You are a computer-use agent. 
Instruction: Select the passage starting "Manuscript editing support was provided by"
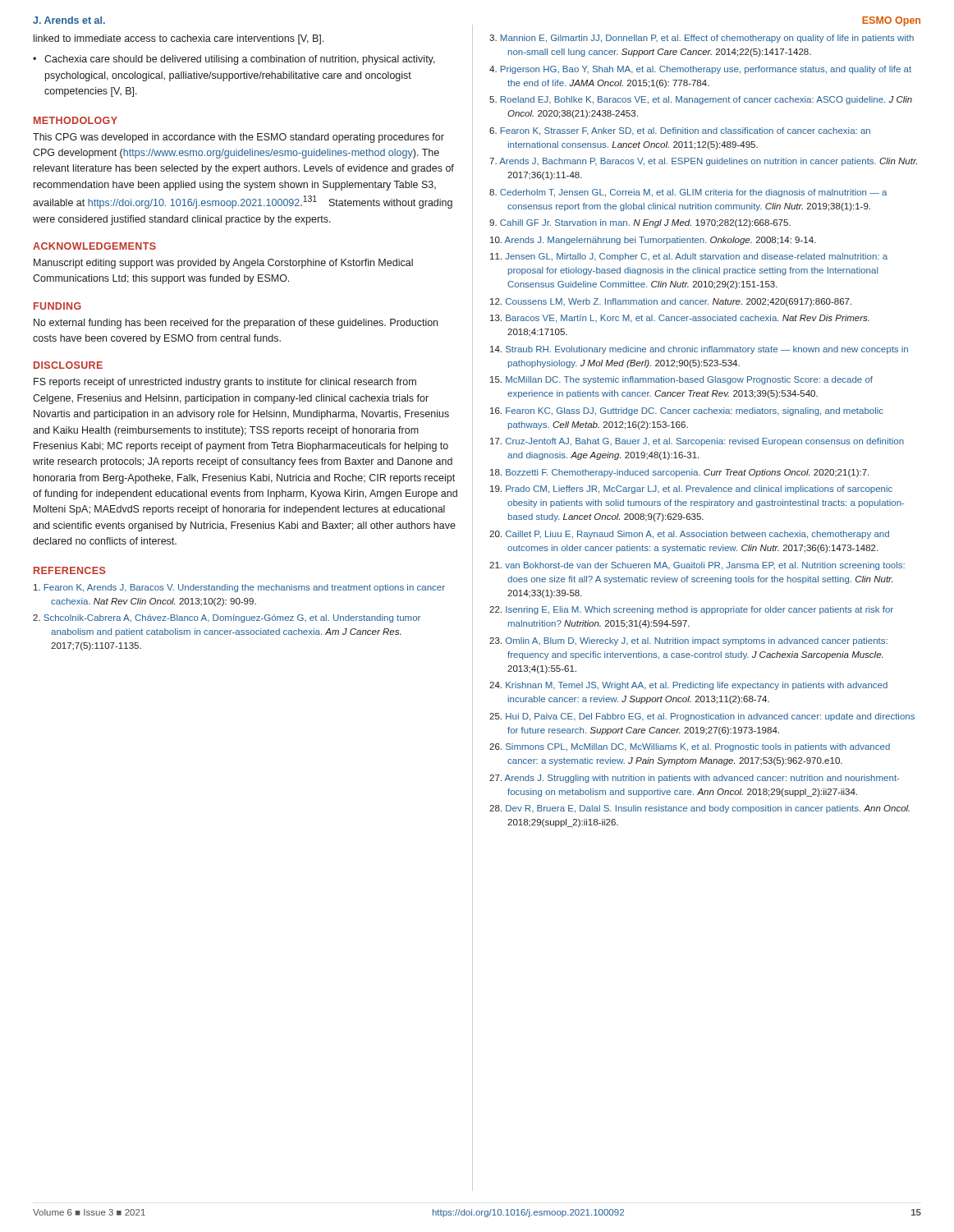click(223, 271)
